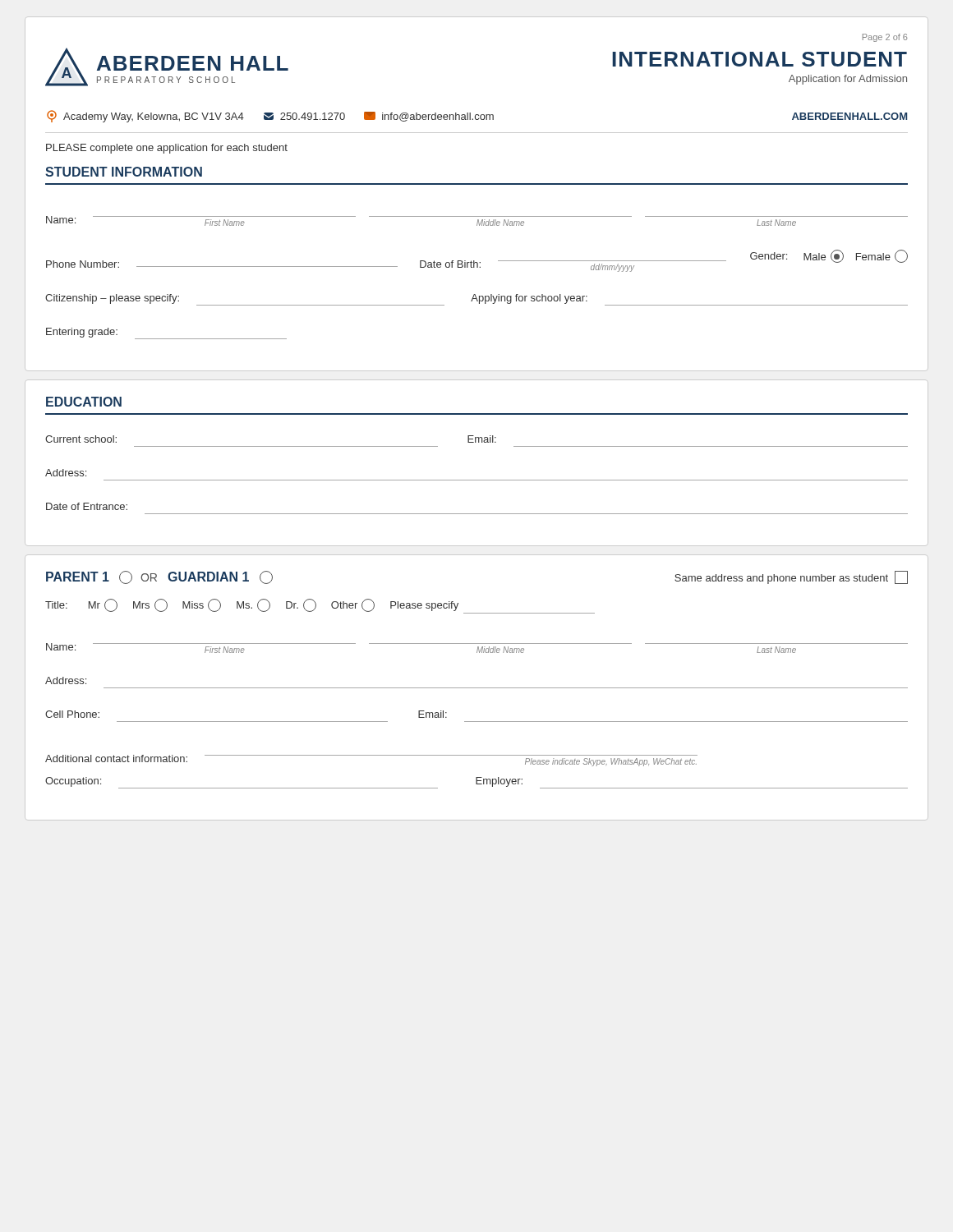Click on the text block containing "Academy Way, Kelowna, BC V1V 3A4 250.491.1270 info@aberdeenhall.com"
This screenshot has height=1232, width=953.
(x=476, y=116)
